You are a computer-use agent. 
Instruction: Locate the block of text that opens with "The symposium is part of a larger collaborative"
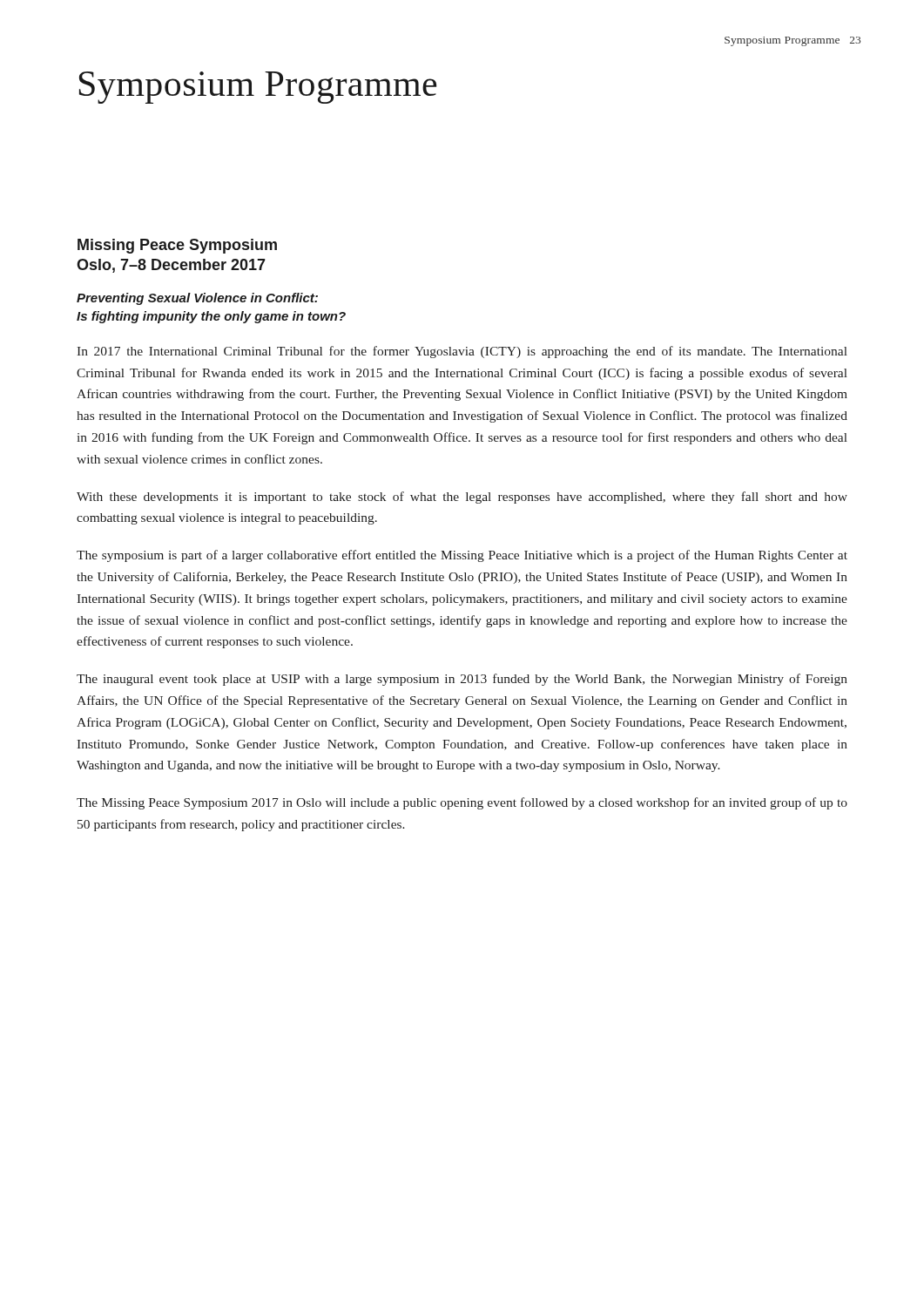[x=462, y=598]
